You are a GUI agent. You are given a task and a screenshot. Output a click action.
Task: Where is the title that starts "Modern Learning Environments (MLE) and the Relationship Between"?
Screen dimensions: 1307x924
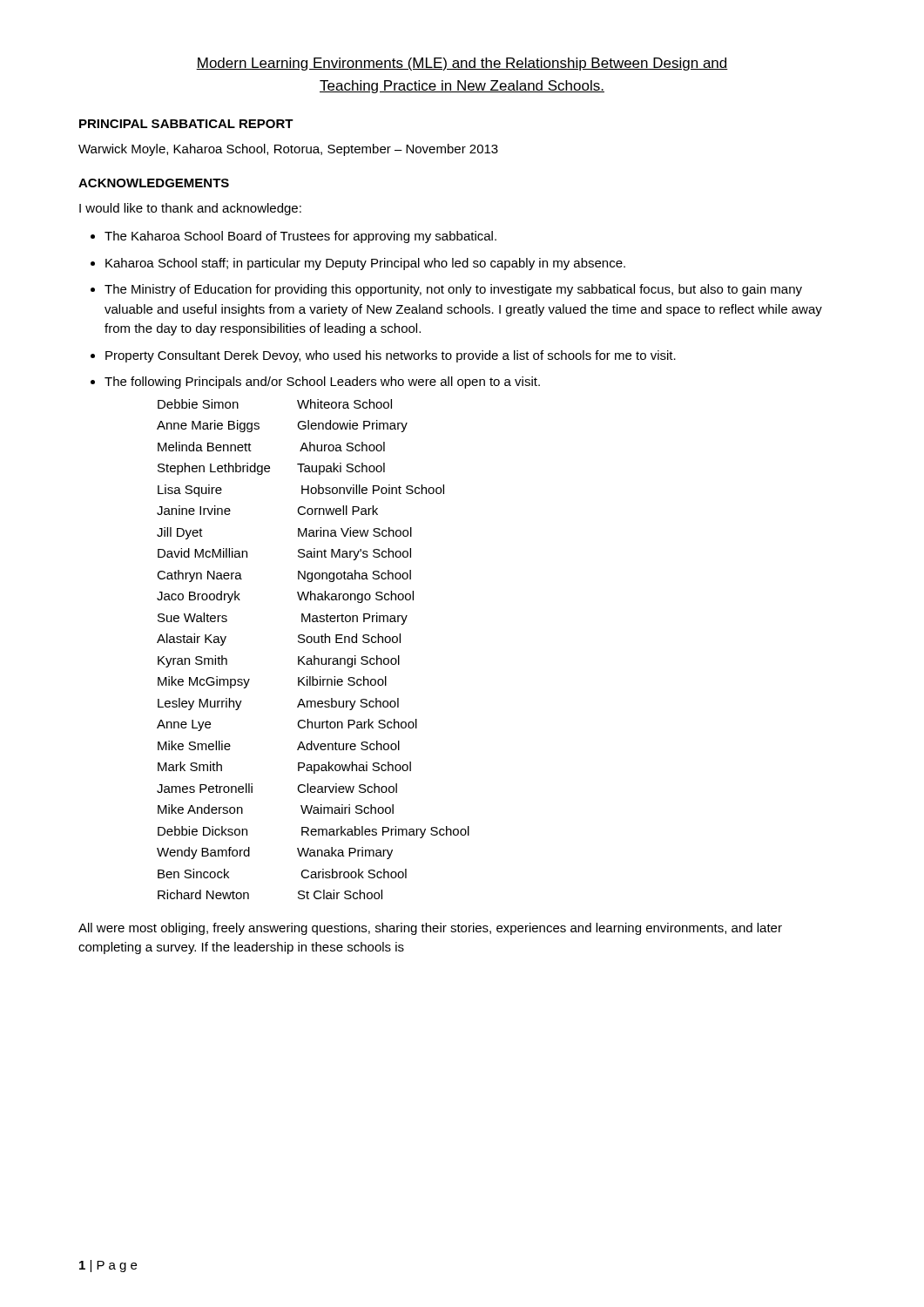click(x=462, y=74)
